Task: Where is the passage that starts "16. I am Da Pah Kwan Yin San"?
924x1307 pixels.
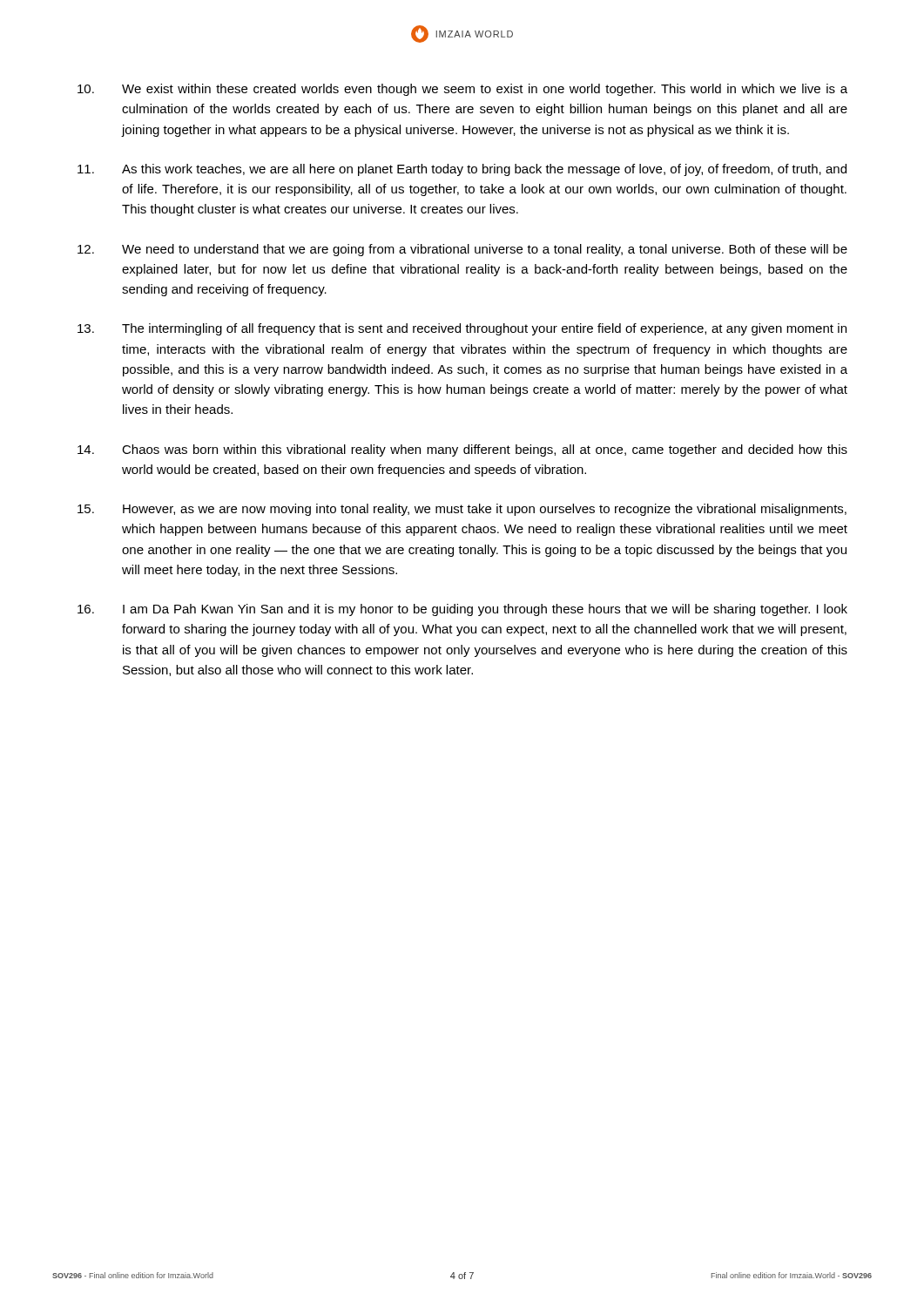Action: coord(462,639)
